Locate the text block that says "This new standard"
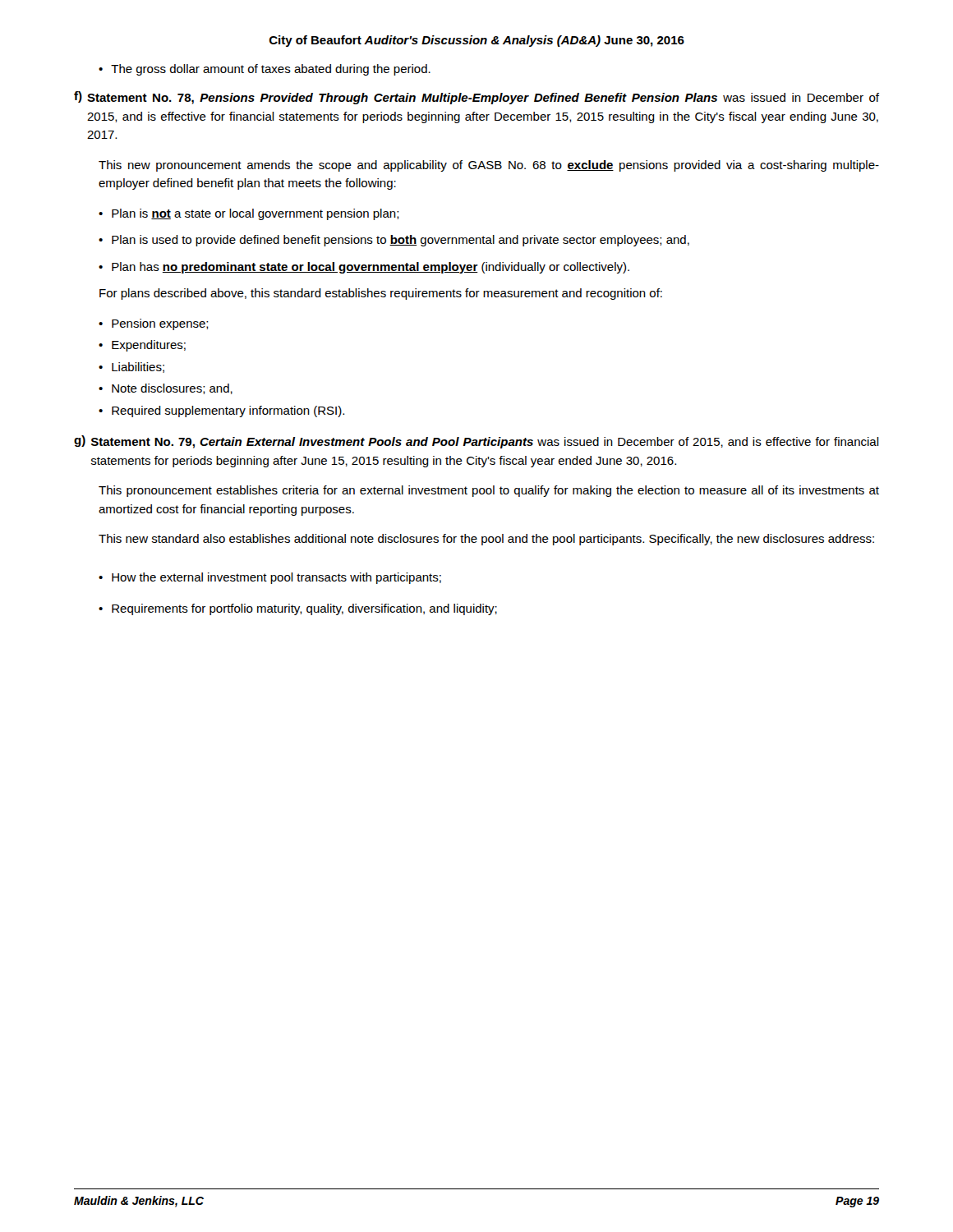 [487, 538]
